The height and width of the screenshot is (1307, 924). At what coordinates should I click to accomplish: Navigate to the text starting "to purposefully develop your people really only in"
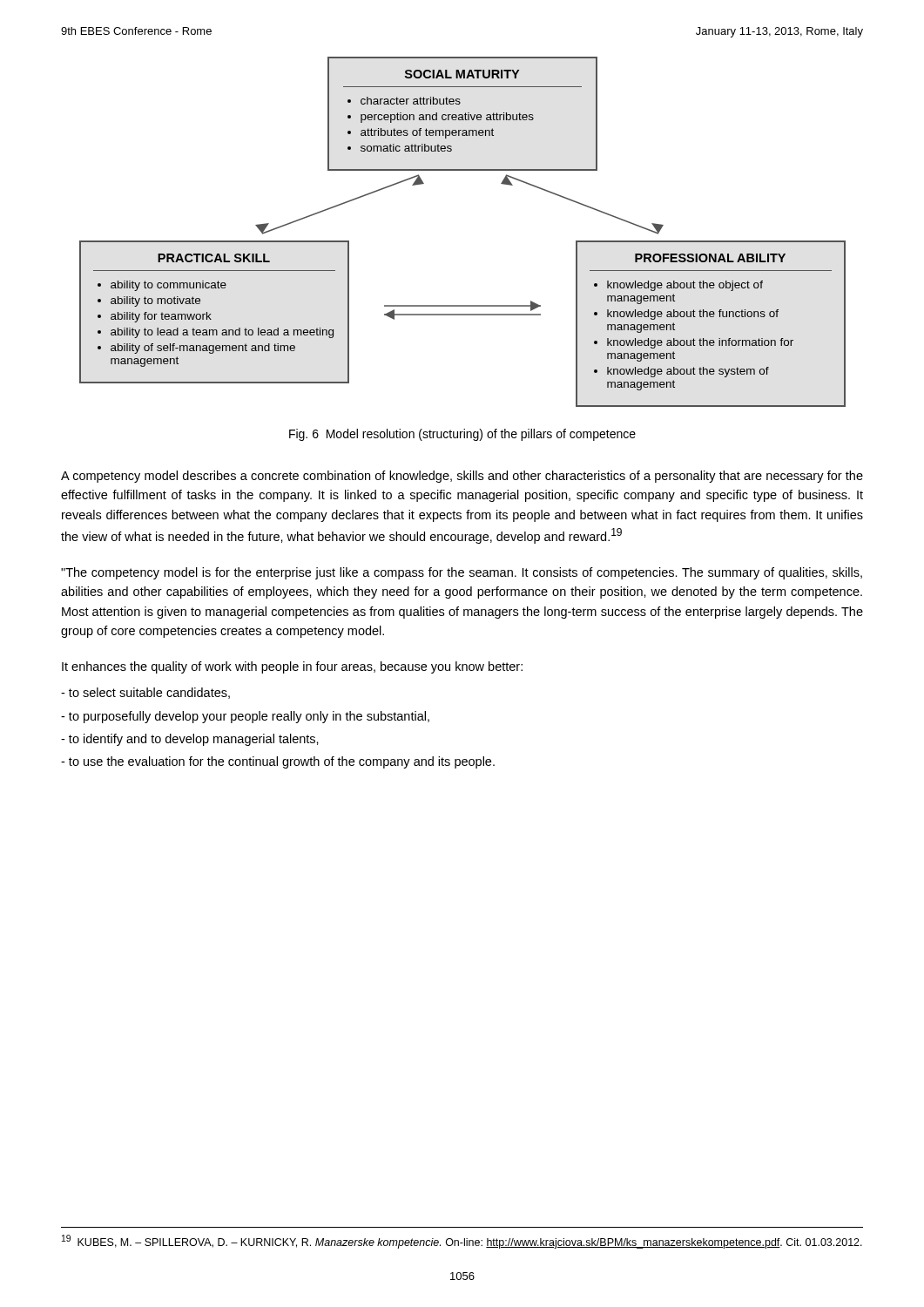pyautogui.click(x=249, y=716)
